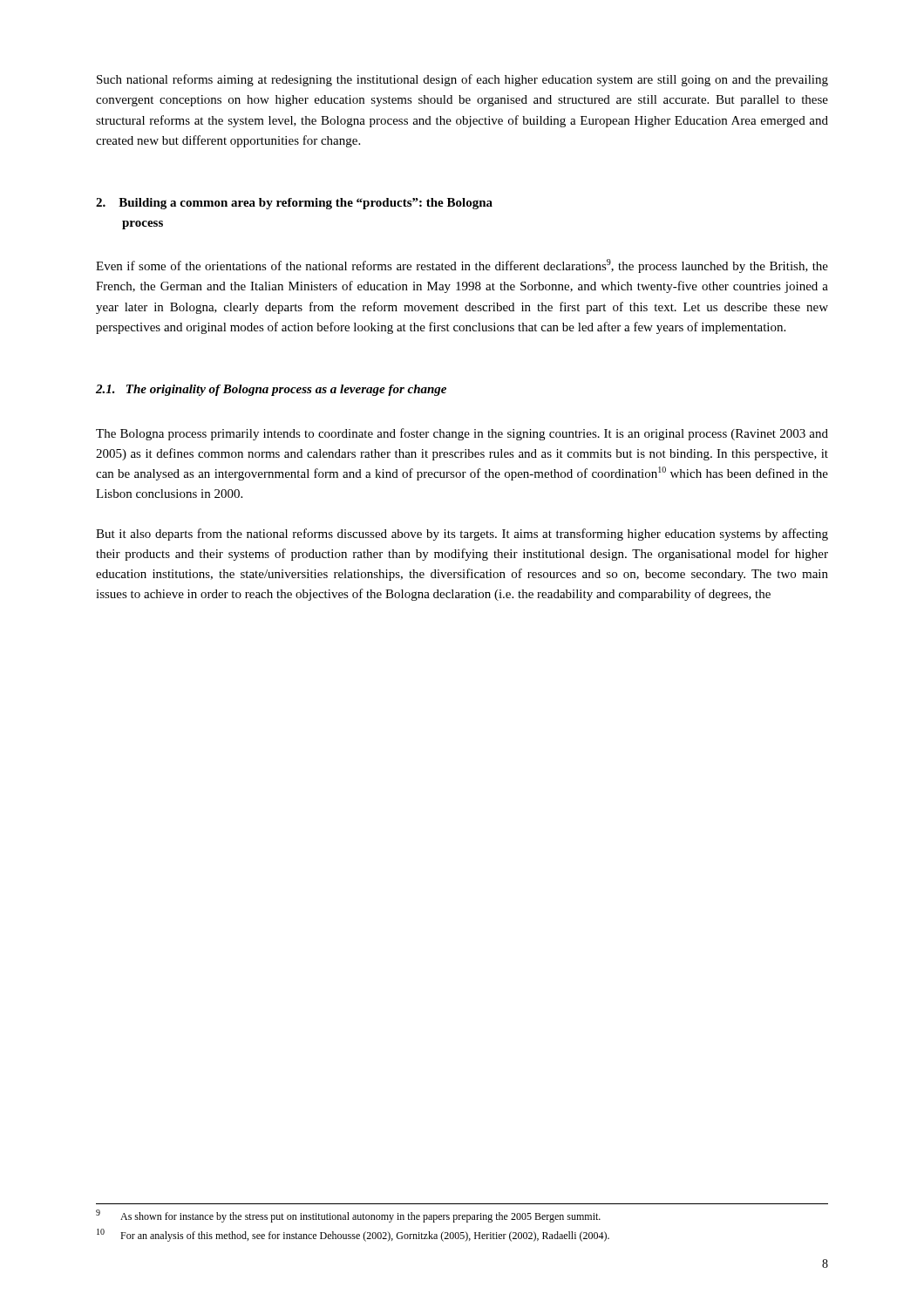Find the block starting "The Bologna process primarily"
This screenshot has height=1308, width=924.
[462, 463]
